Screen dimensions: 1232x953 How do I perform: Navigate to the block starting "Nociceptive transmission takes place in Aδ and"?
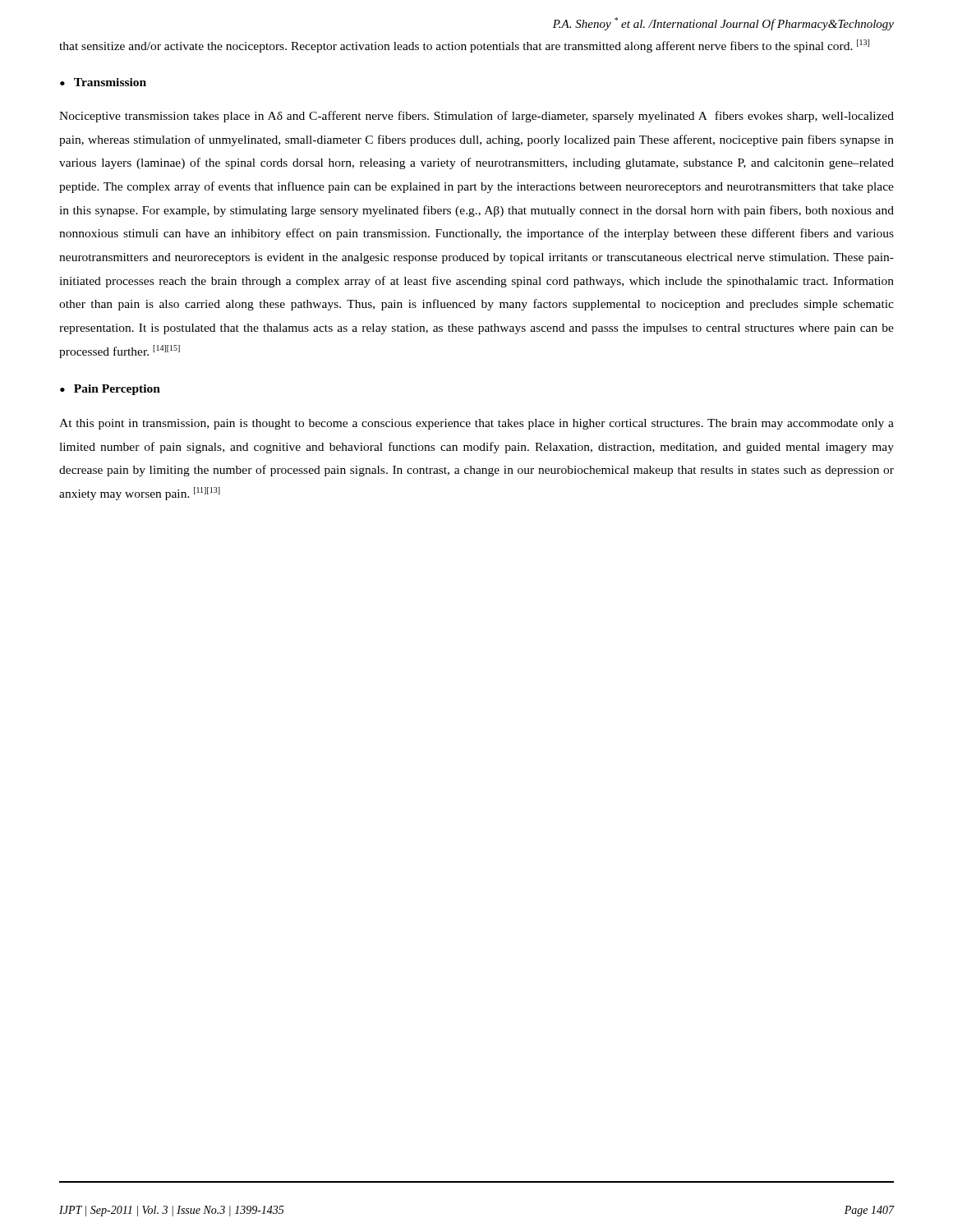click(x=476, y=233)
